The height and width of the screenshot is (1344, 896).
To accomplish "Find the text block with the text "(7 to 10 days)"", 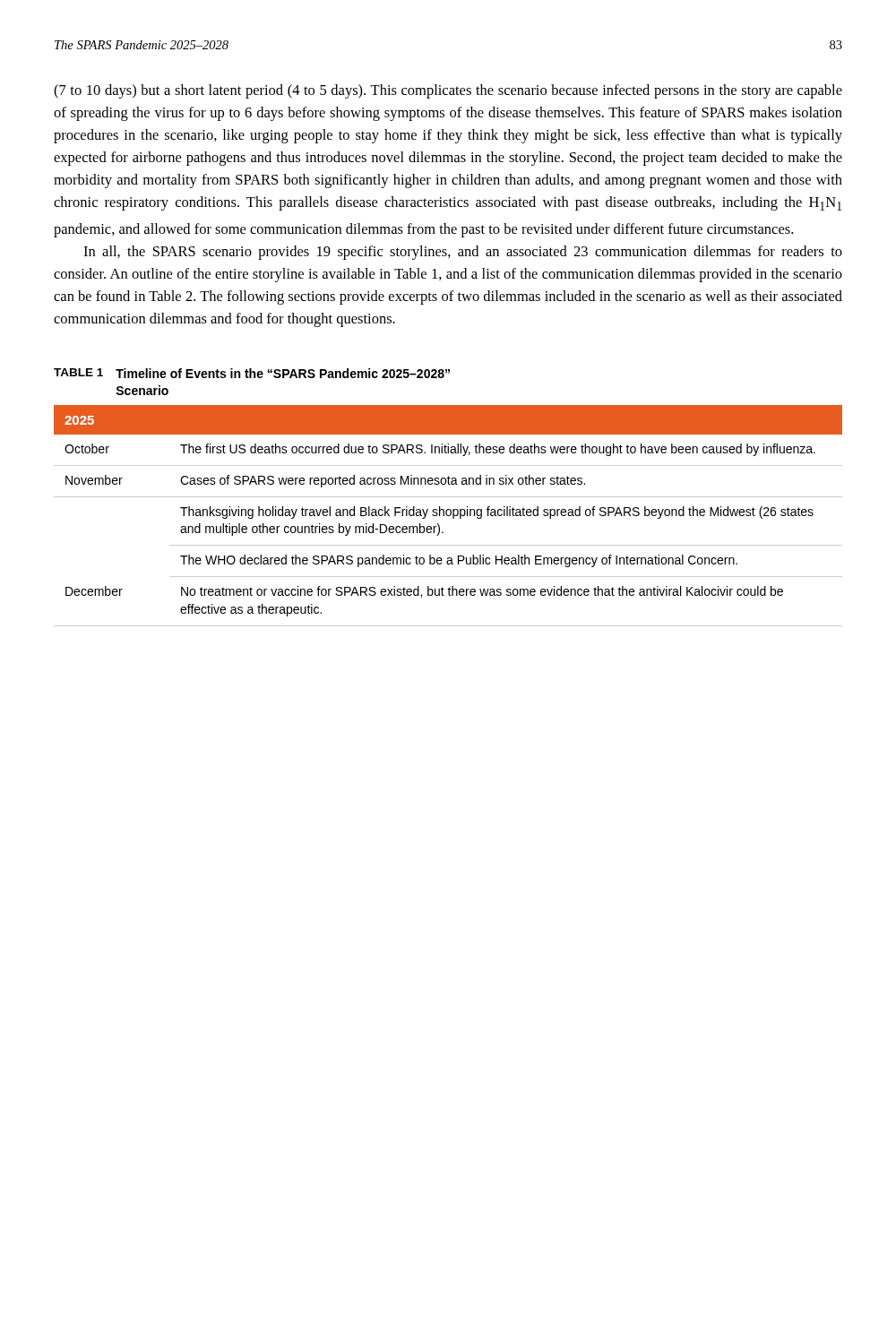I will [448, 204].
